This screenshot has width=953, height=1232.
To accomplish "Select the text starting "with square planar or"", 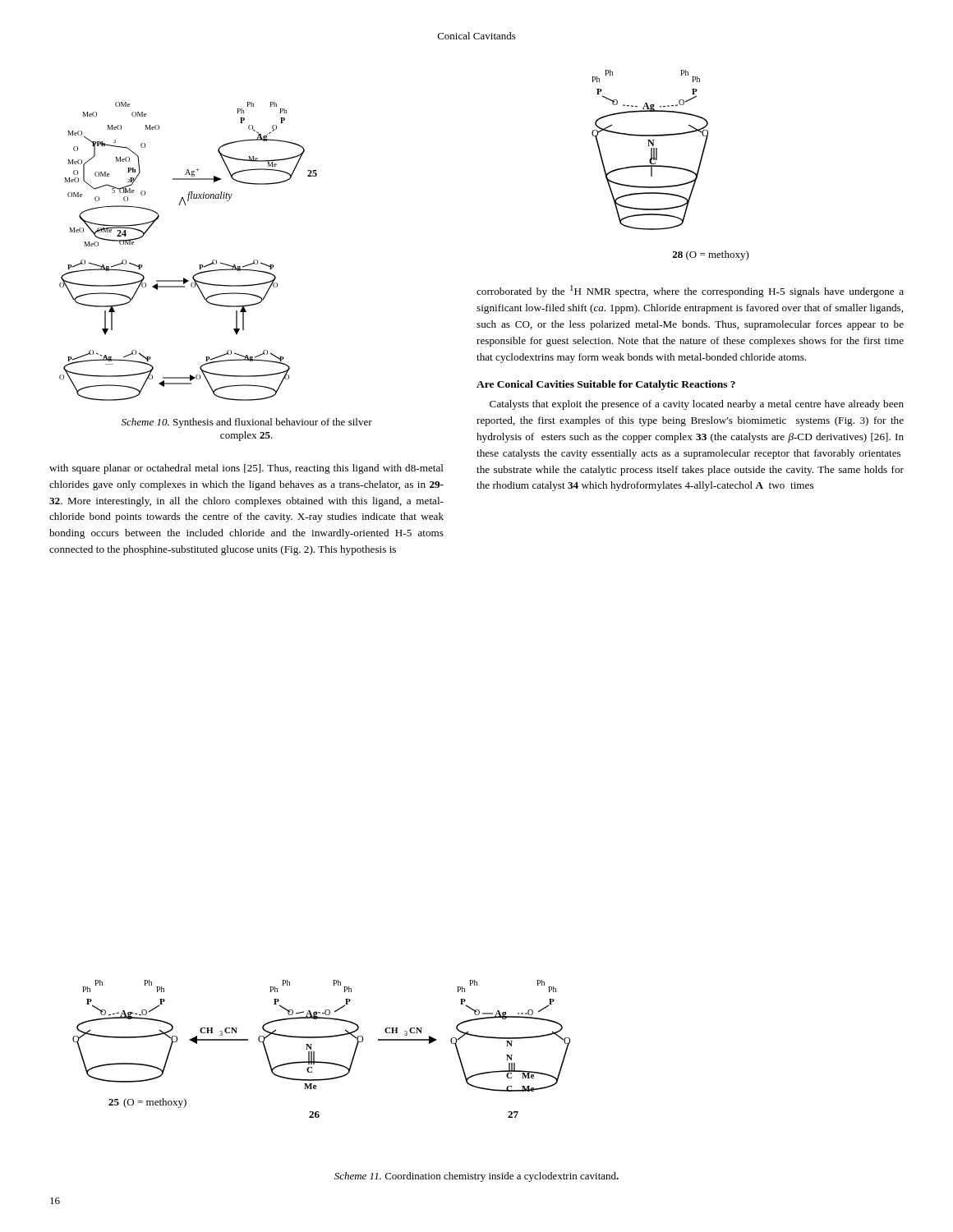I will coord(246,508).
